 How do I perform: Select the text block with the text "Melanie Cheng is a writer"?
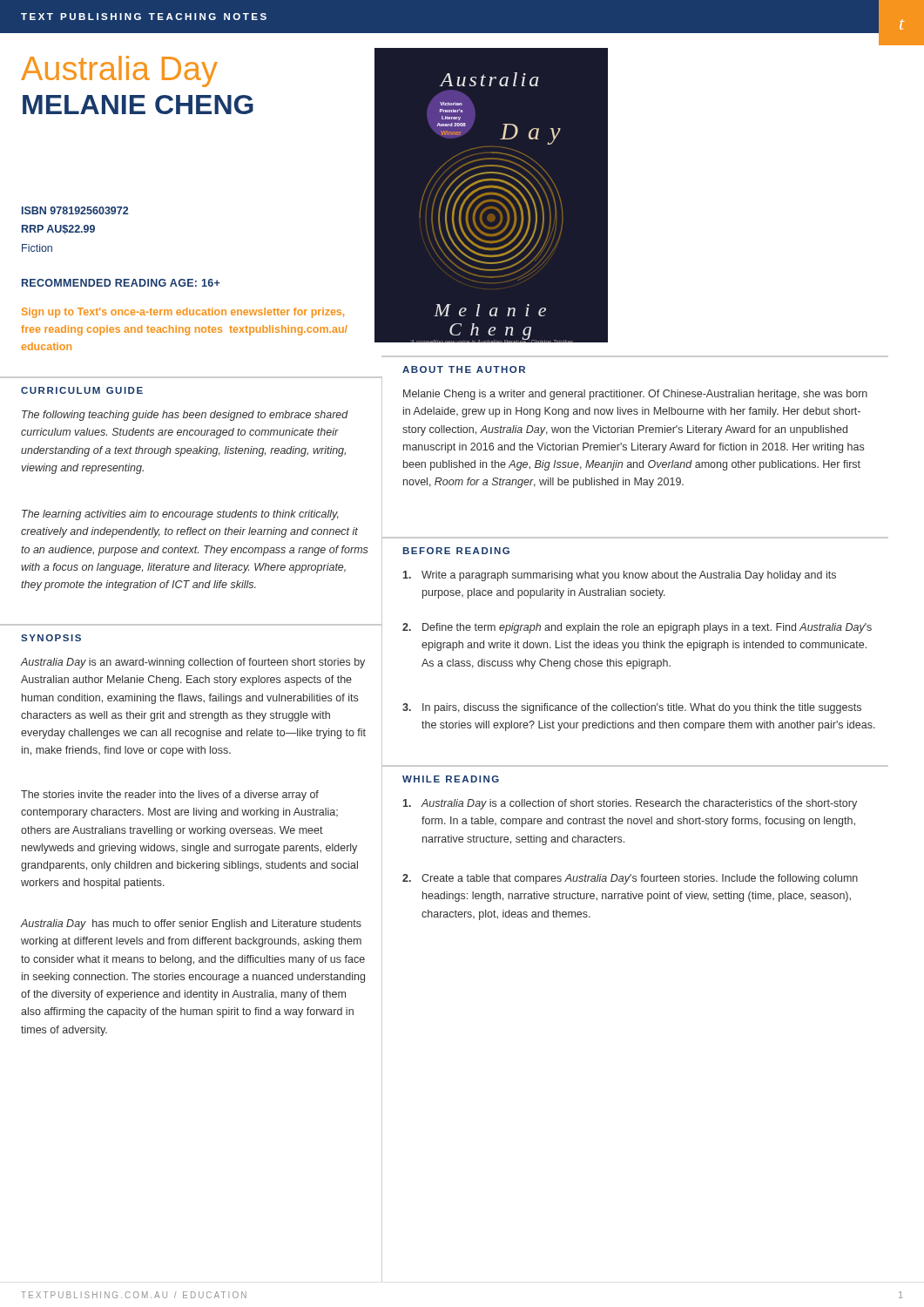pos(635,438)
